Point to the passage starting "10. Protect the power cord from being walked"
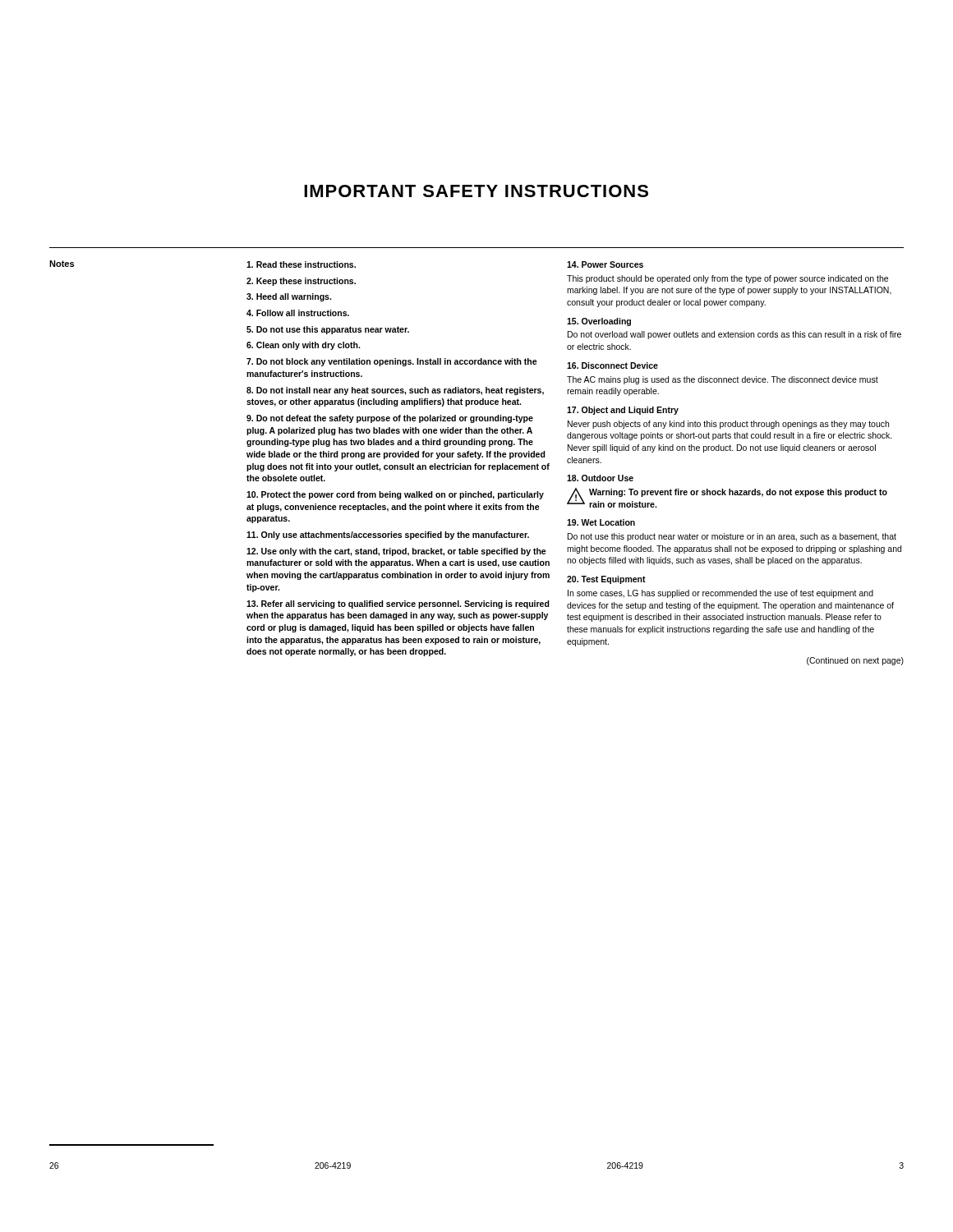This screenshot has height=1232, width=953. tap(395, 506)
